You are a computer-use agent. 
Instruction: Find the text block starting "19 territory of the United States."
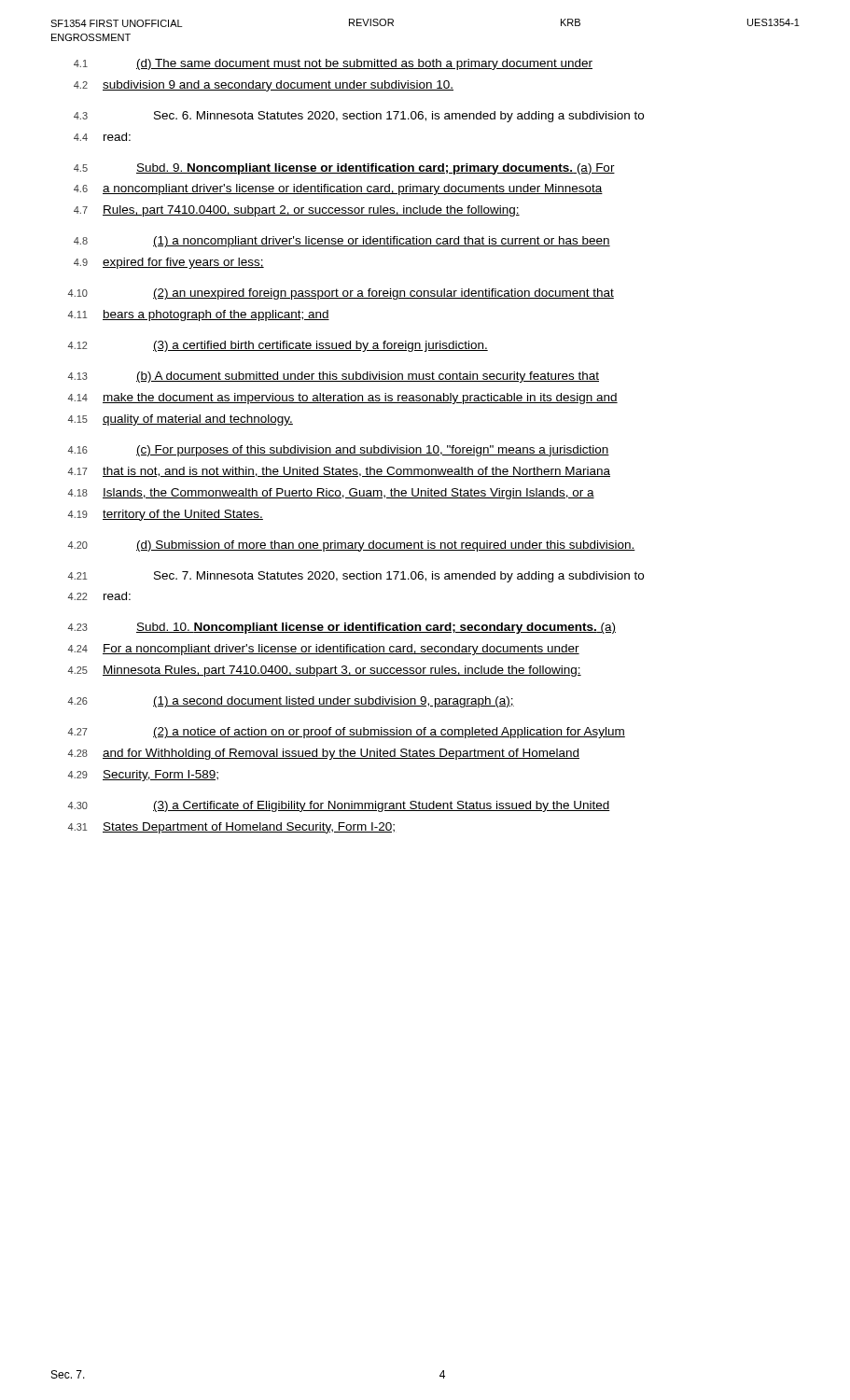coord(166,515)
